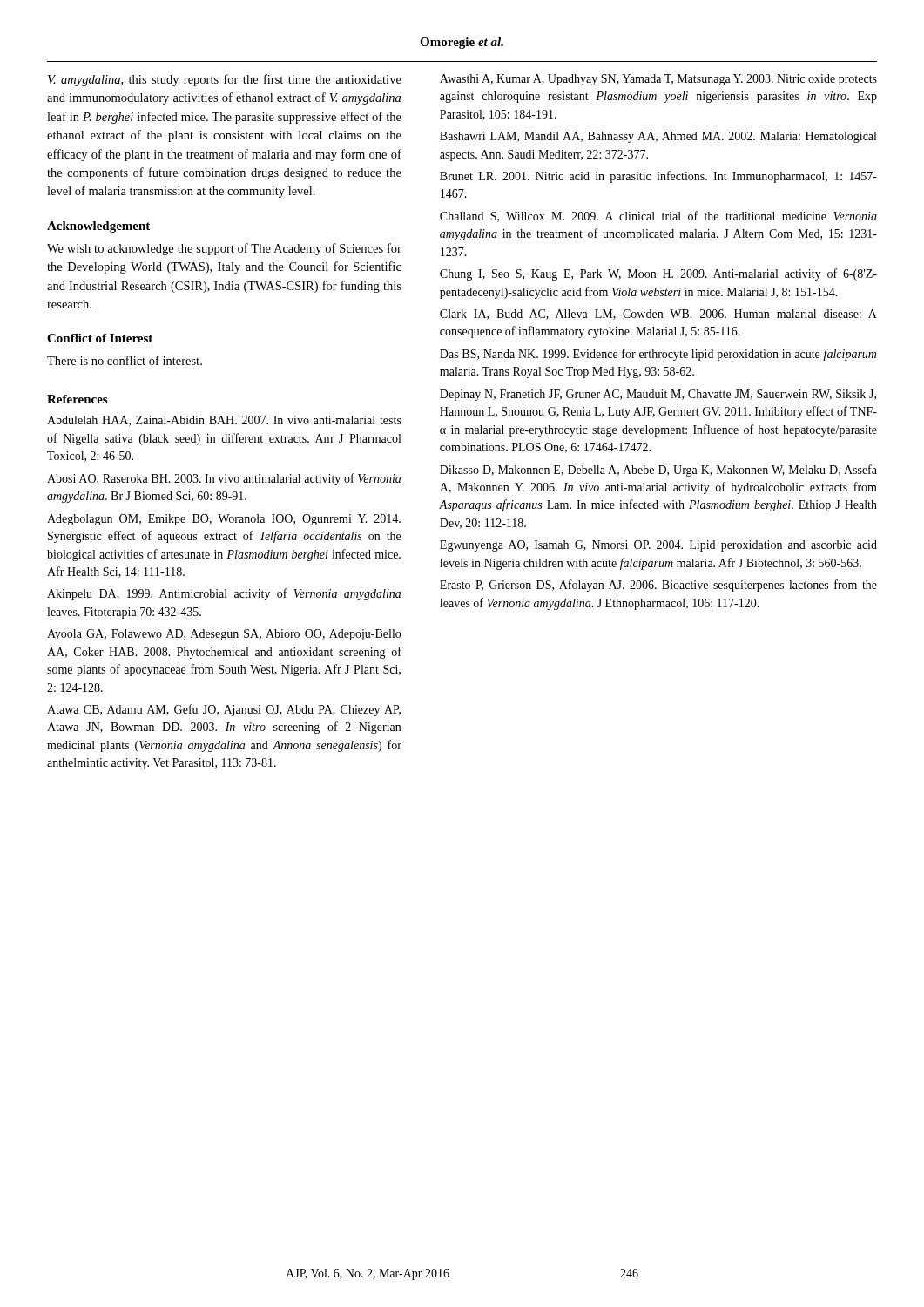Locate the block of text that opens with "Adegbolagun OM, Emikpe BO, Woranola IOO, Ogunremi"
The image size is (924, 1307).
(224, 545)
